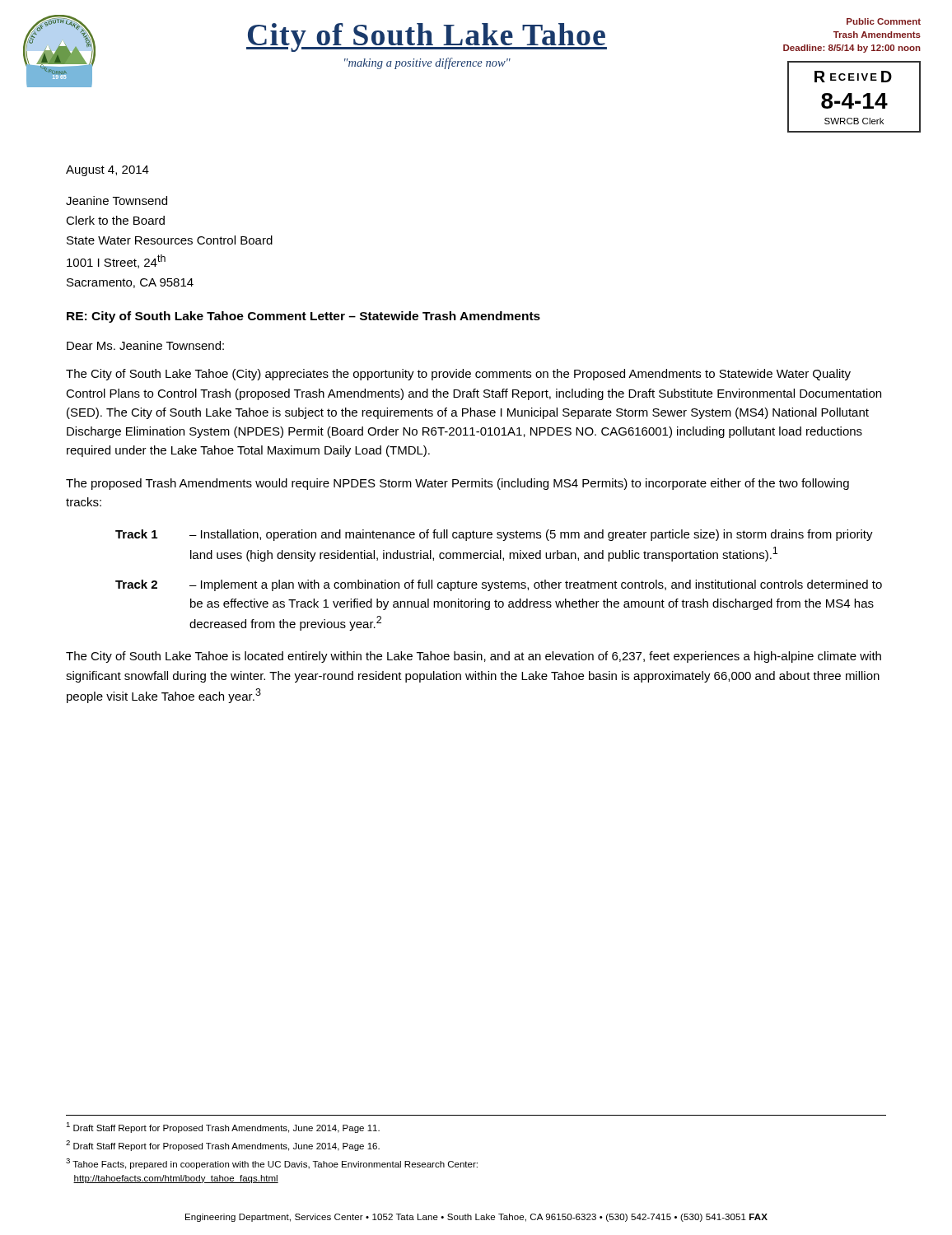Navigate to the element starting "Public CommentTrash AmendmentsDeadline: 8/5/14 by"
The image size is (952, 1235).
pyautogui.click(x=852, y=35)
